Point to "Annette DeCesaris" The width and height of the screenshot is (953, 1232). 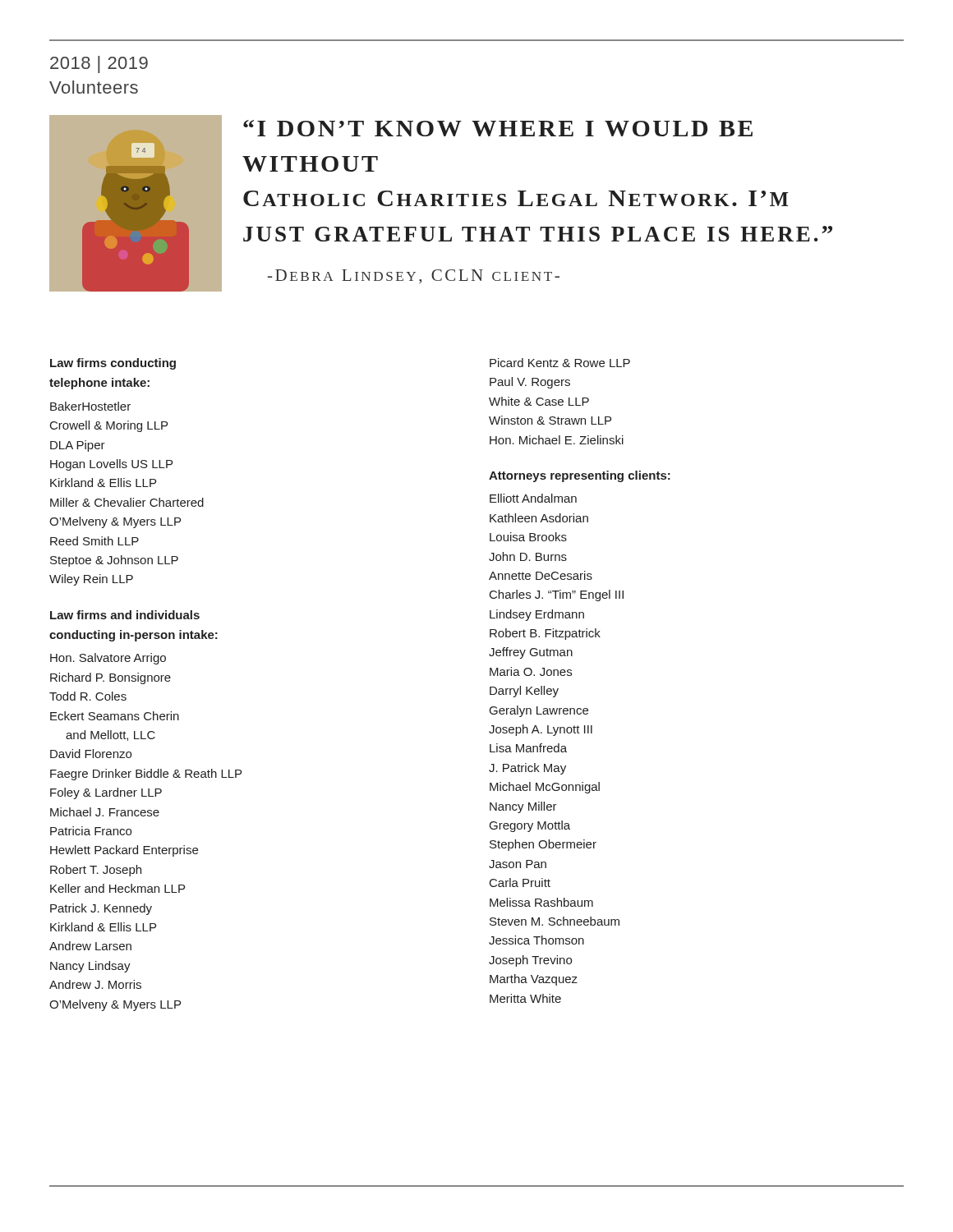541,575
